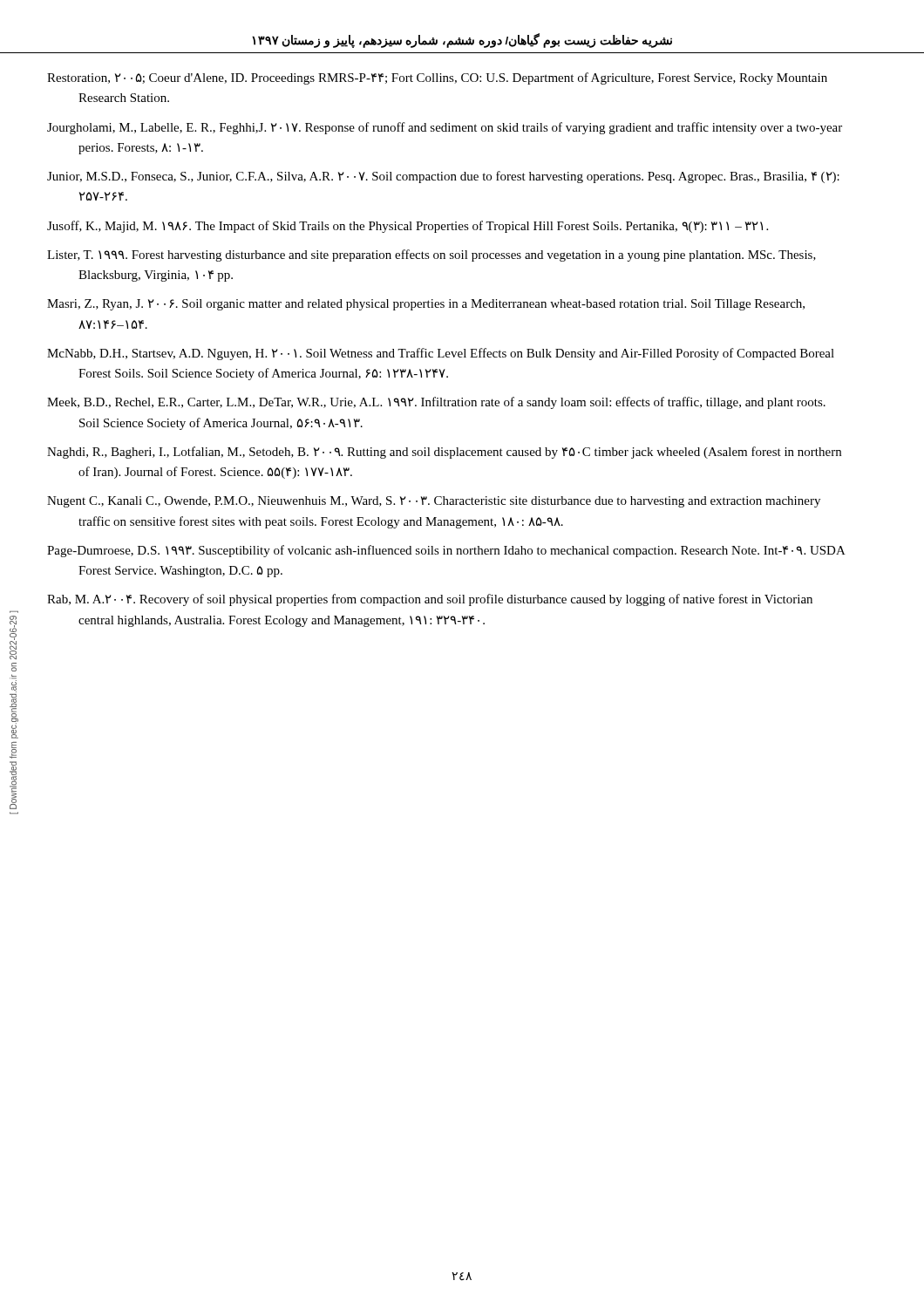The image size is (924, 1308).
Task: Locate the passage starting "Masri, Z., Ryan, J. ۲۰۰۶. Soil"
Action: click(462, 314)
